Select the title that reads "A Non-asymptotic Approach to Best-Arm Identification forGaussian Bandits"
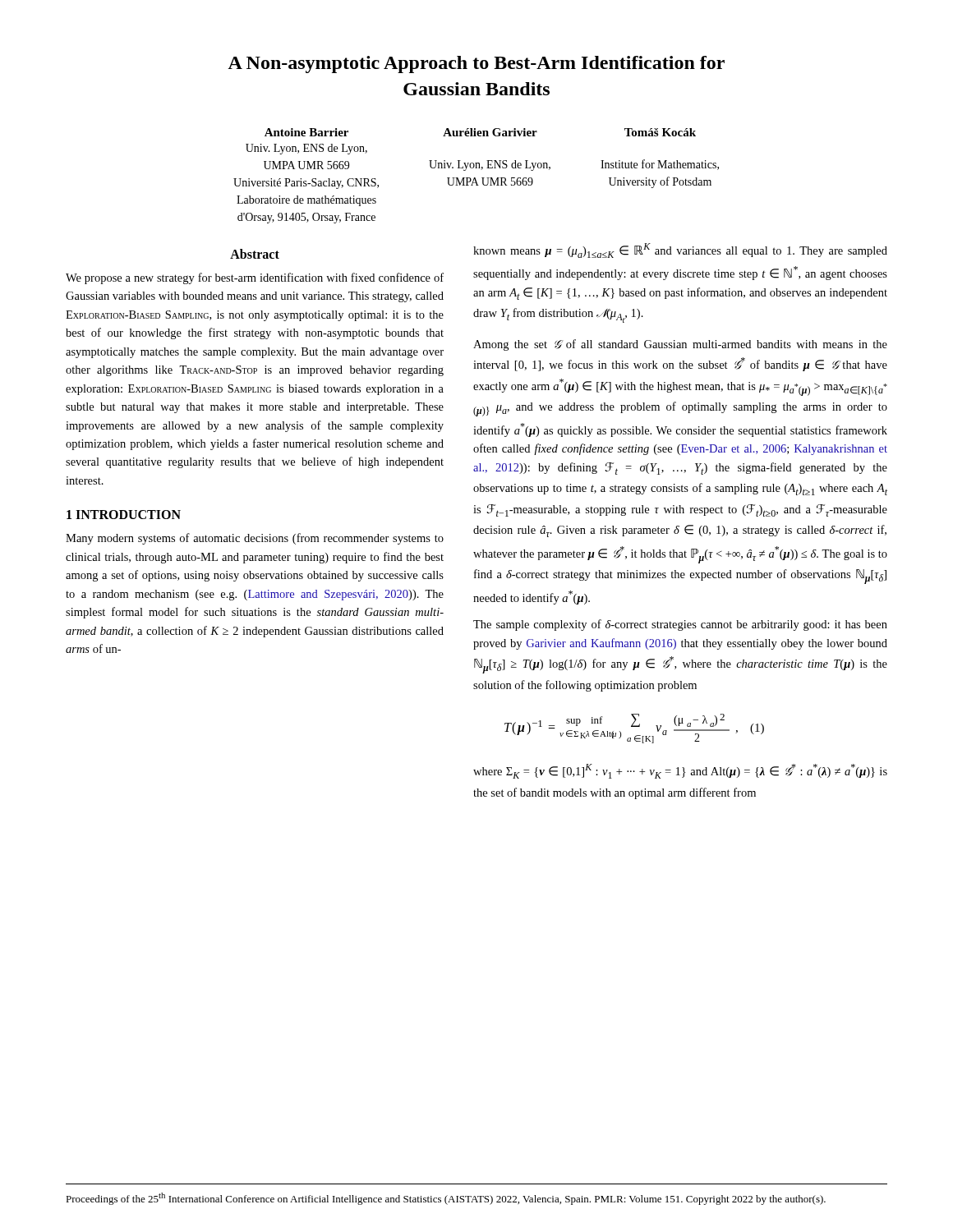 [476, 76]
